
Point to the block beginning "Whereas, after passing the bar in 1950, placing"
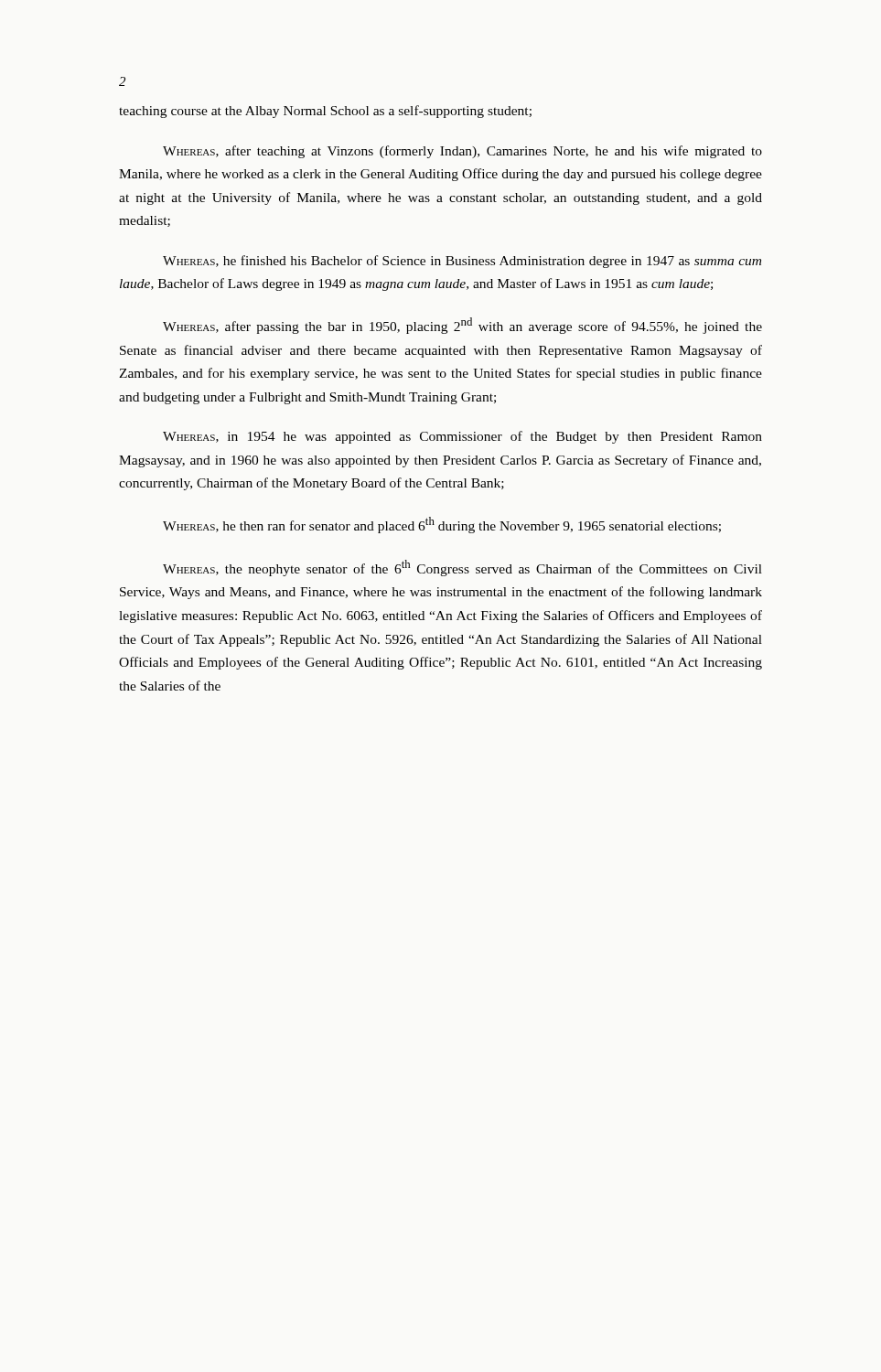click(440, 359)
